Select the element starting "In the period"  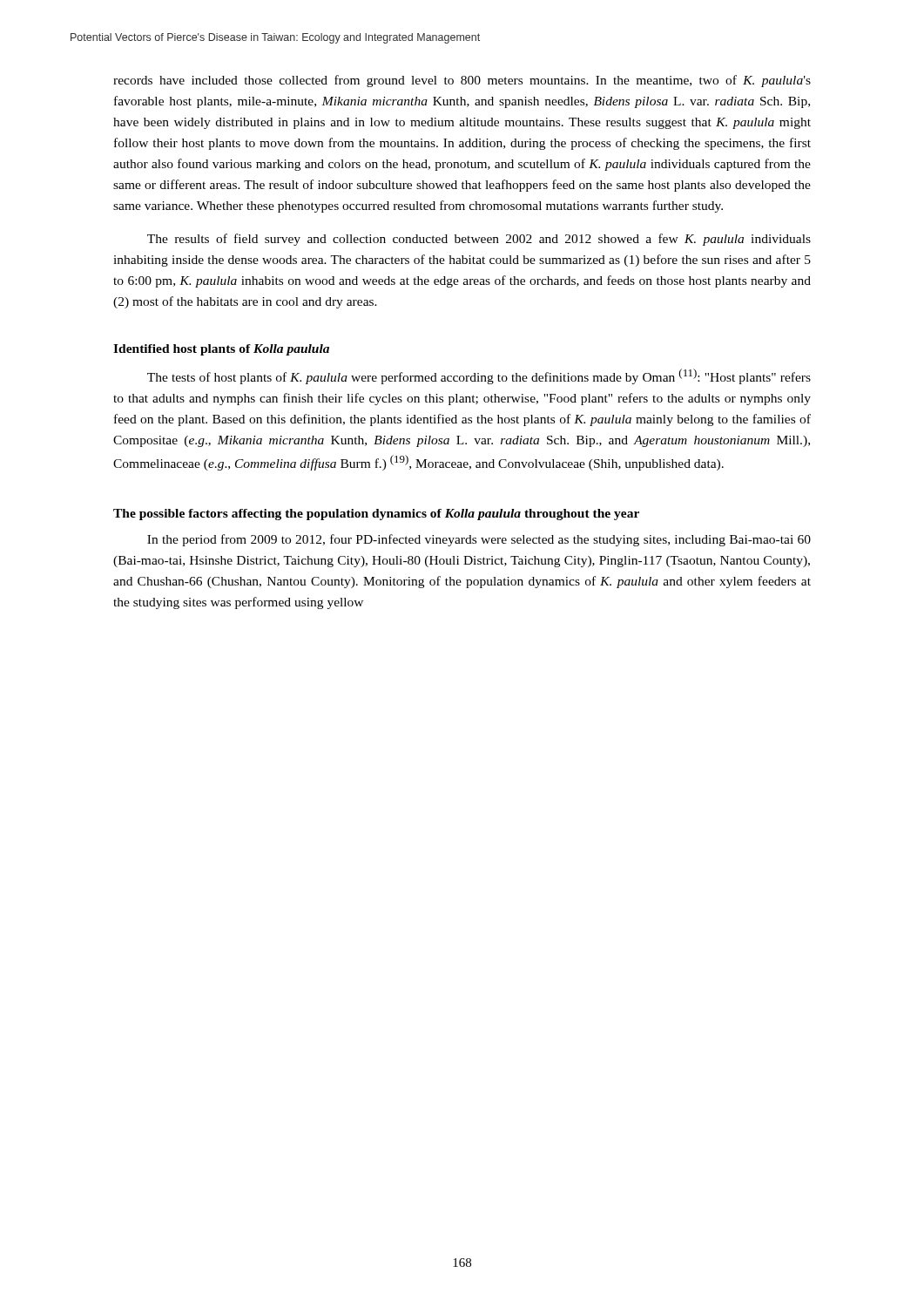462,570
